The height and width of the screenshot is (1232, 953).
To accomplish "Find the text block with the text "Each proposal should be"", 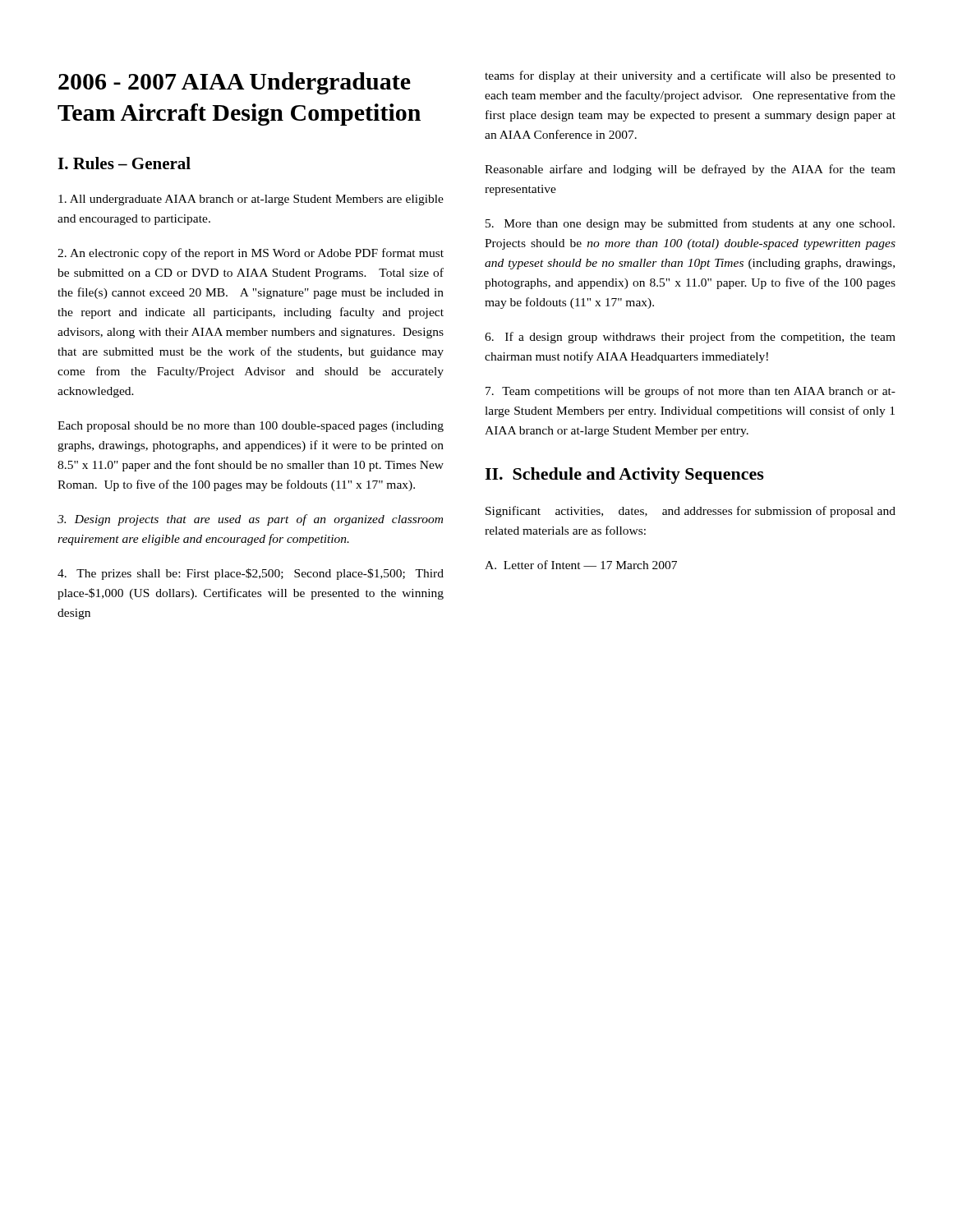I will 251,455.
